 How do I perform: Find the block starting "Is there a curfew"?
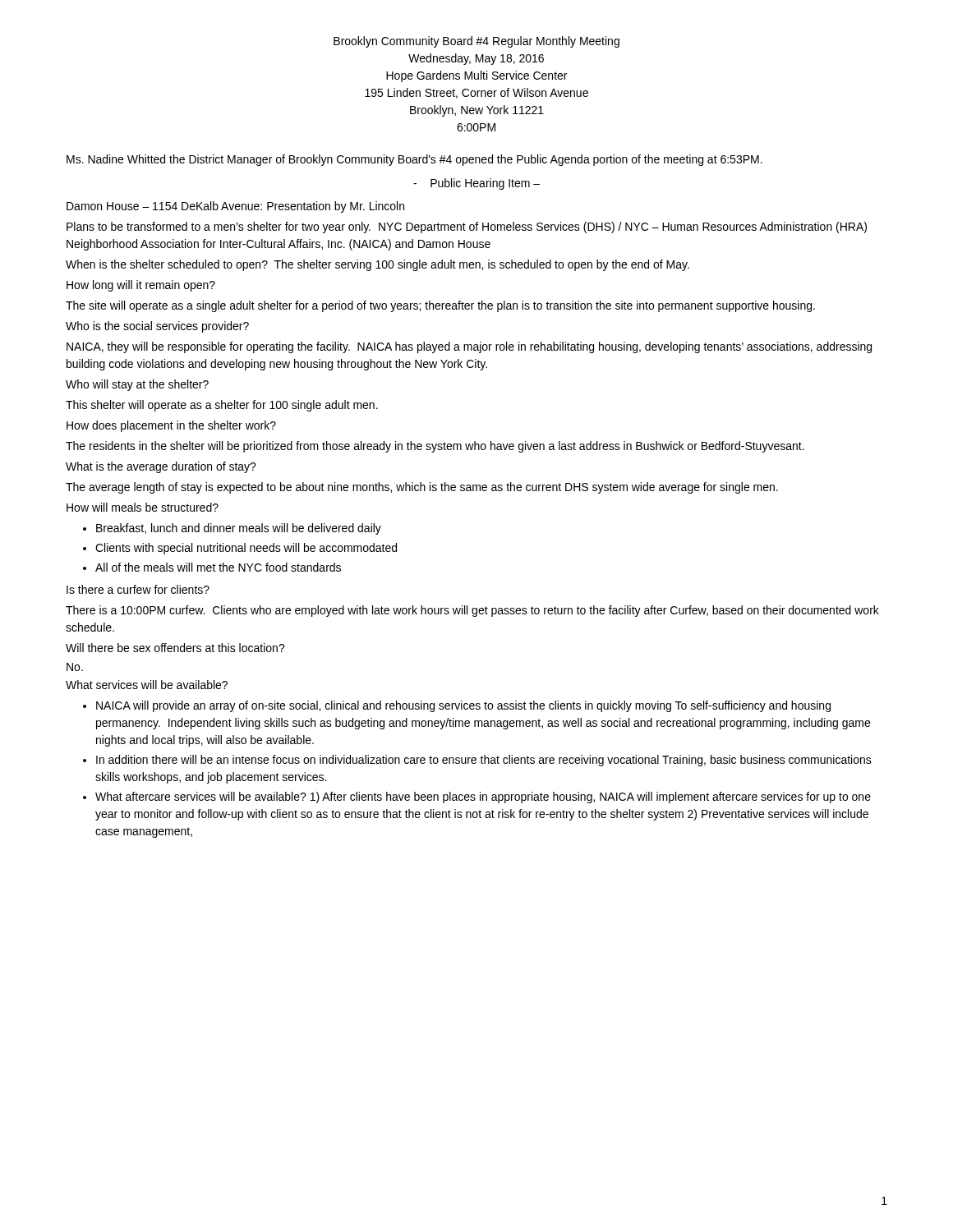pos(138,590)
